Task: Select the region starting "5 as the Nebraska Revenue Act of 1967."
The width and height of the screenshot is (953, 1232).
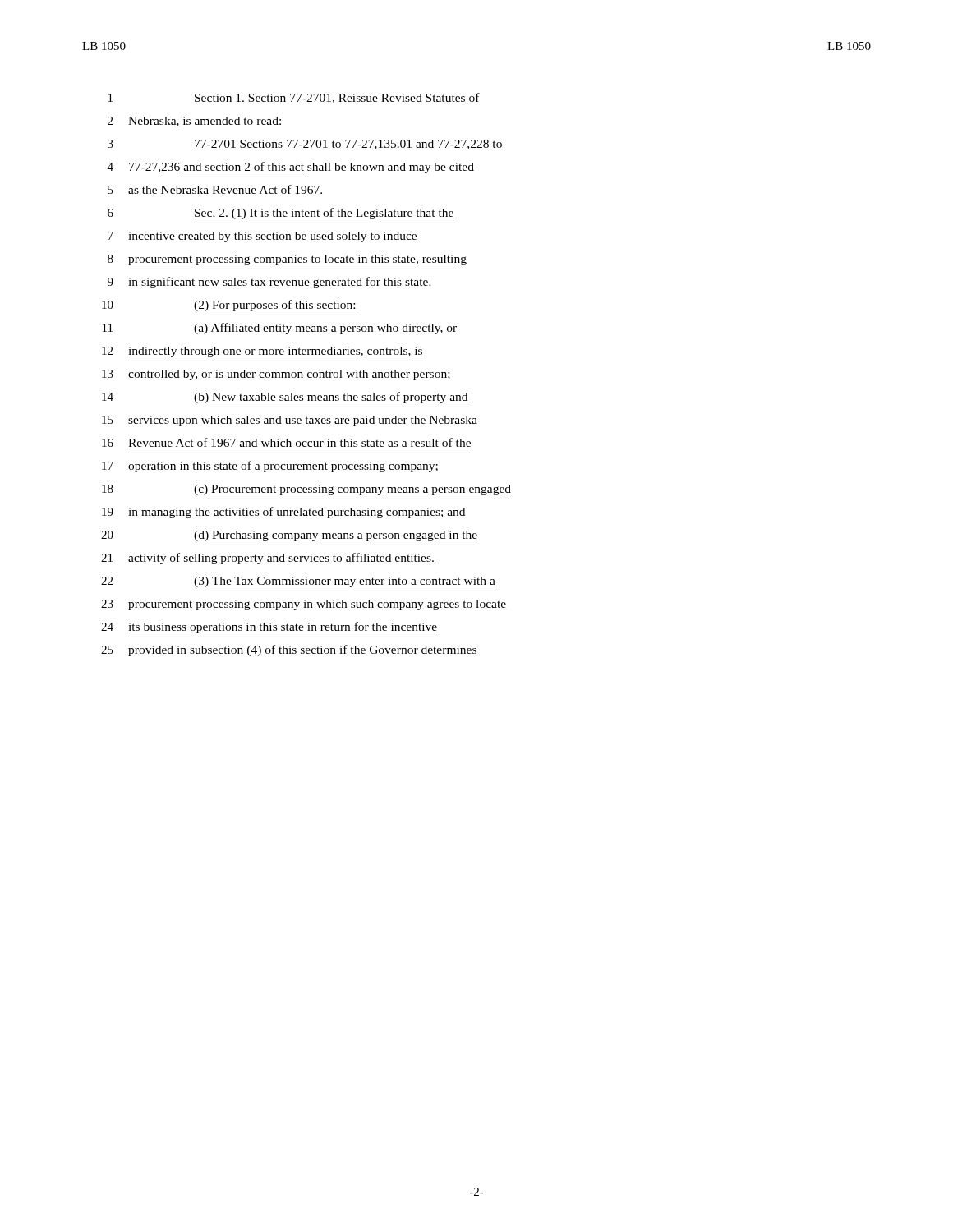Action: [215, 189]
